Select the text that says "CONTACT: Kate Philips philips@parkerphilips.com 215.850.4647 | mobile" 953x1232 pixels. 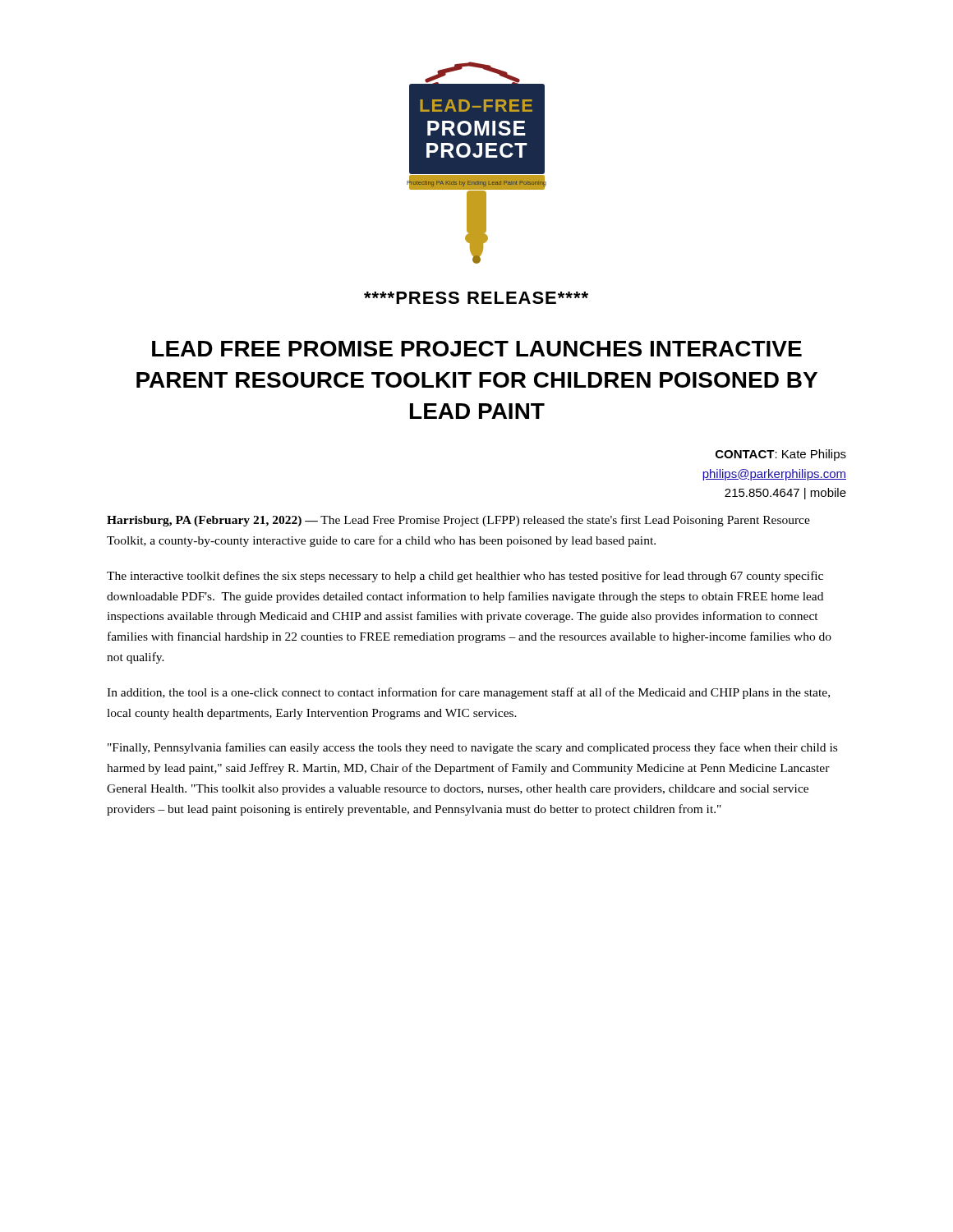(774, 473)
